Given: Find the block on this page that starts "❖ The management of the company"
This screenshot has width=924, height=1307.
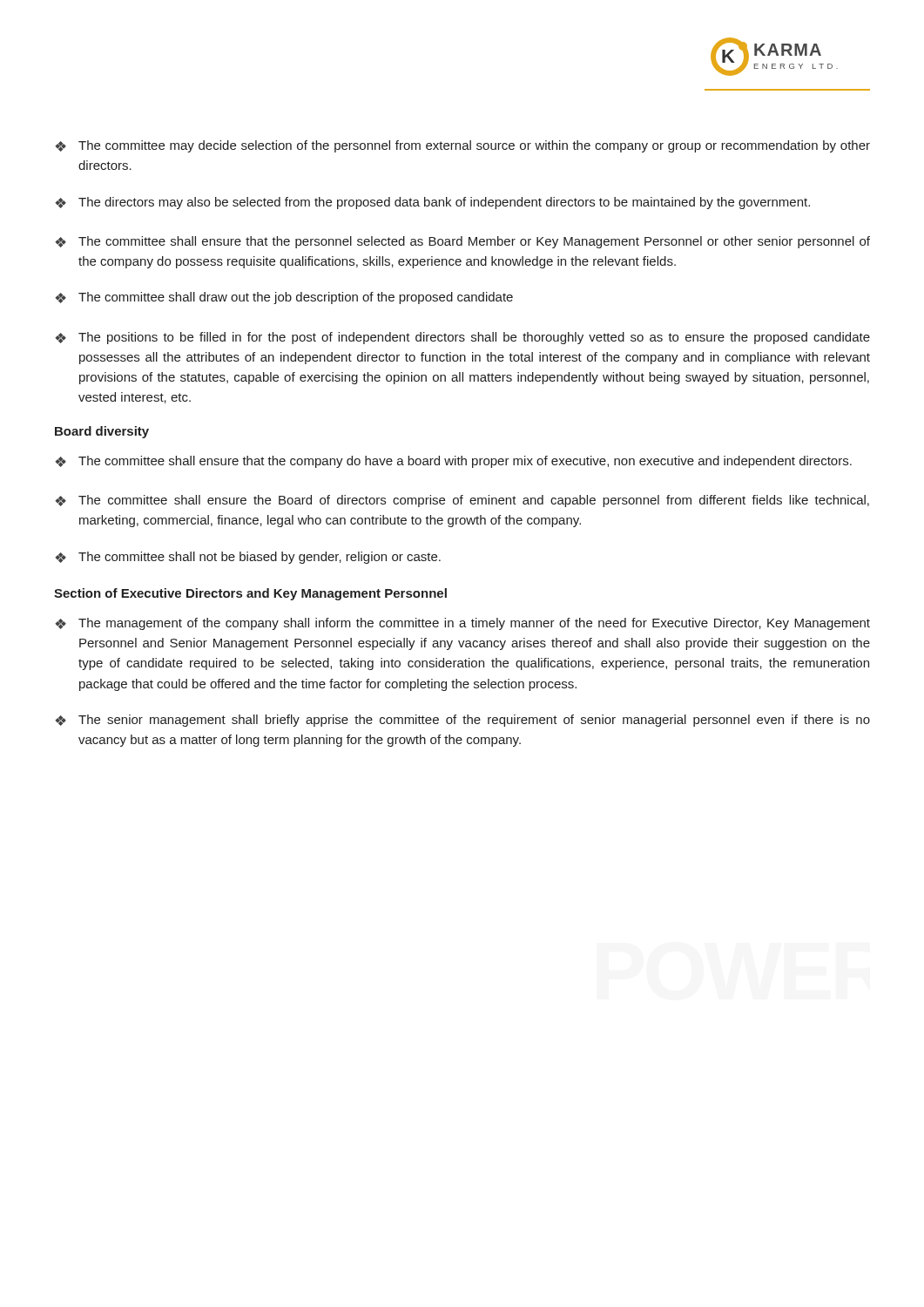Looking at the screenshot, I should tap(462, 653).
